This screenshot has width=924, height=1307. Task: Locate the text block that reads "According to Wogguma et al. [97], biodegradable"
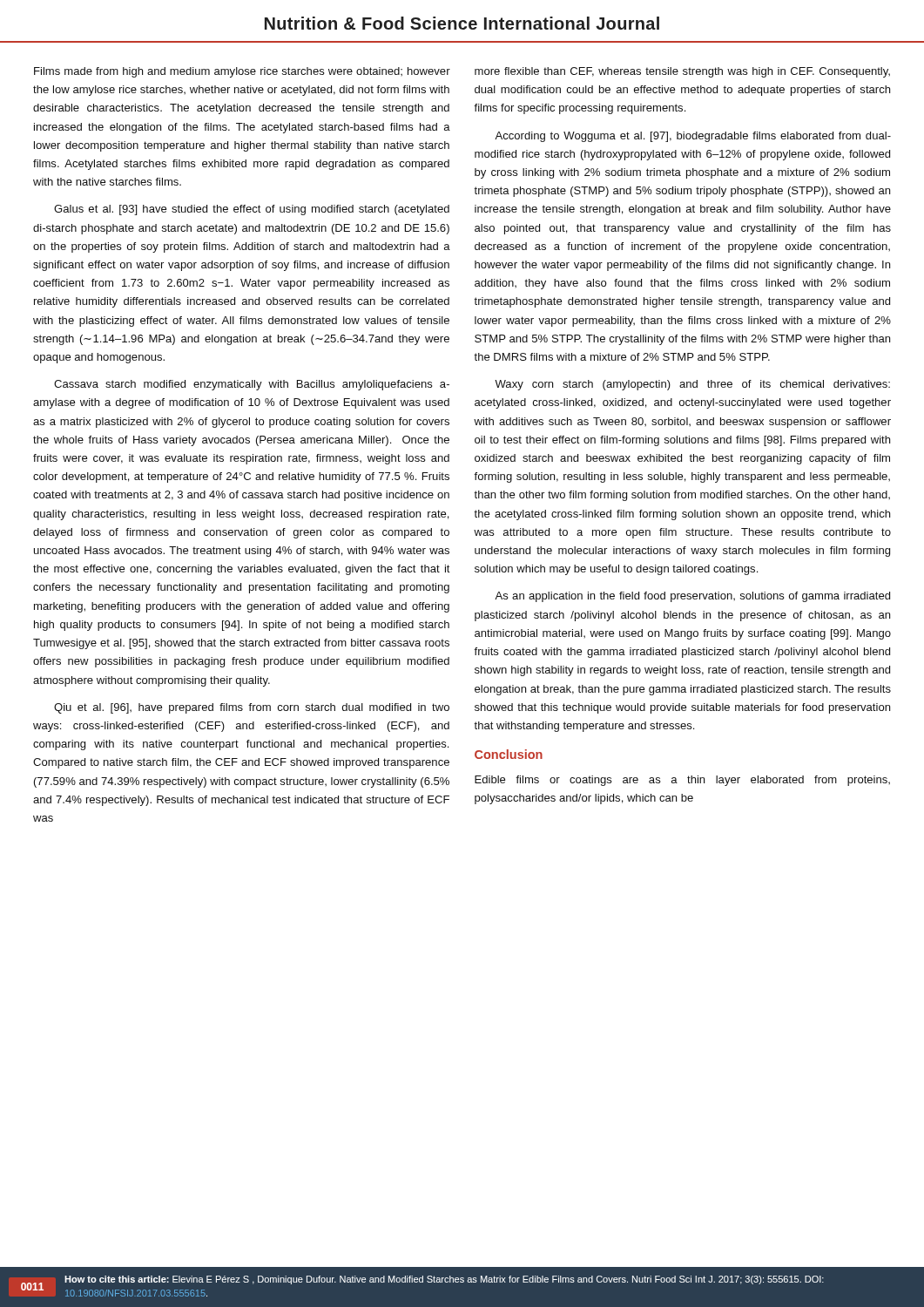pyautogui.click(x=683, y=246)
